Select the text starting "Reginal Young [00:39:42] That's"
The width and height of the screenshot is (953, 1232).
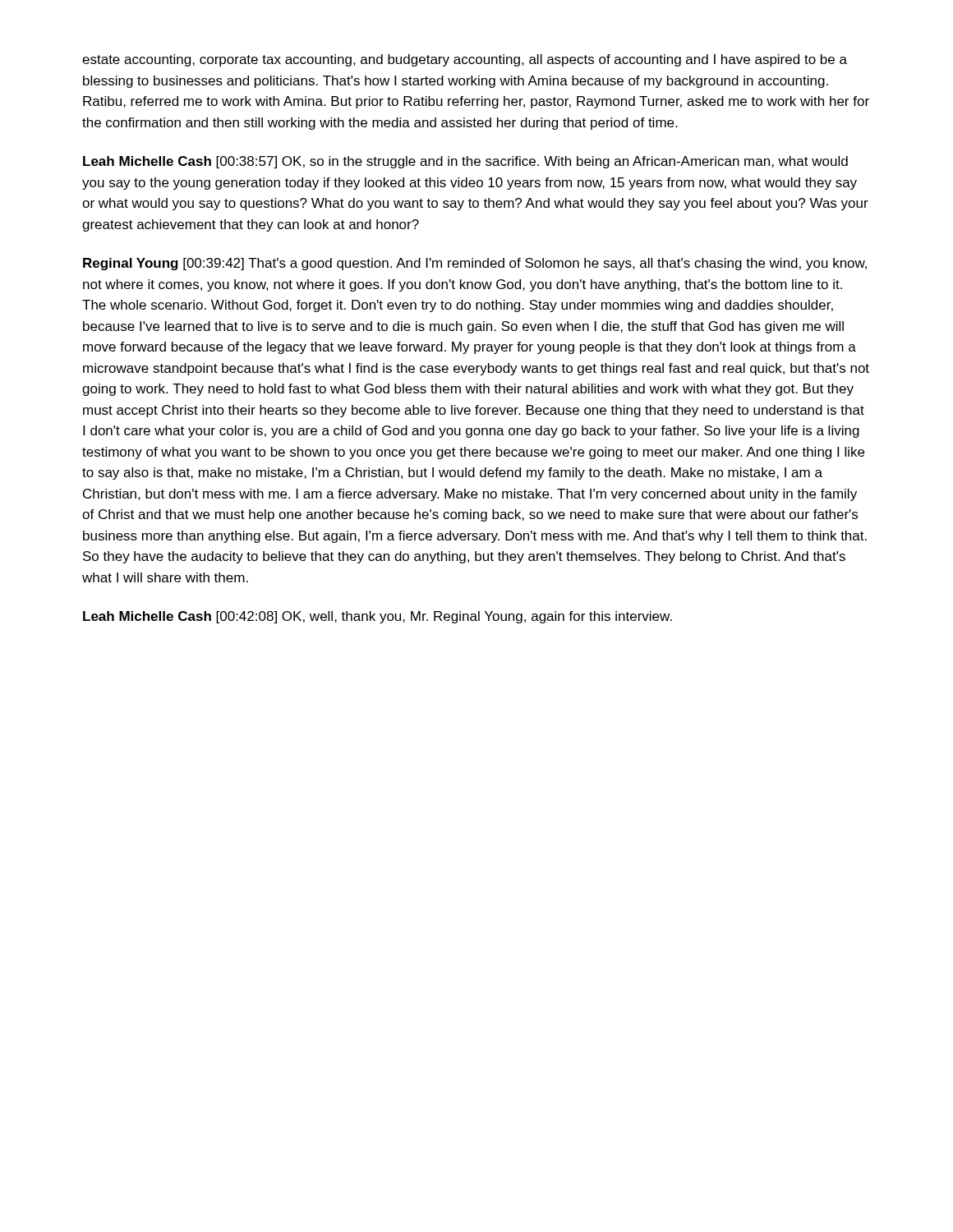pos(476,420)
